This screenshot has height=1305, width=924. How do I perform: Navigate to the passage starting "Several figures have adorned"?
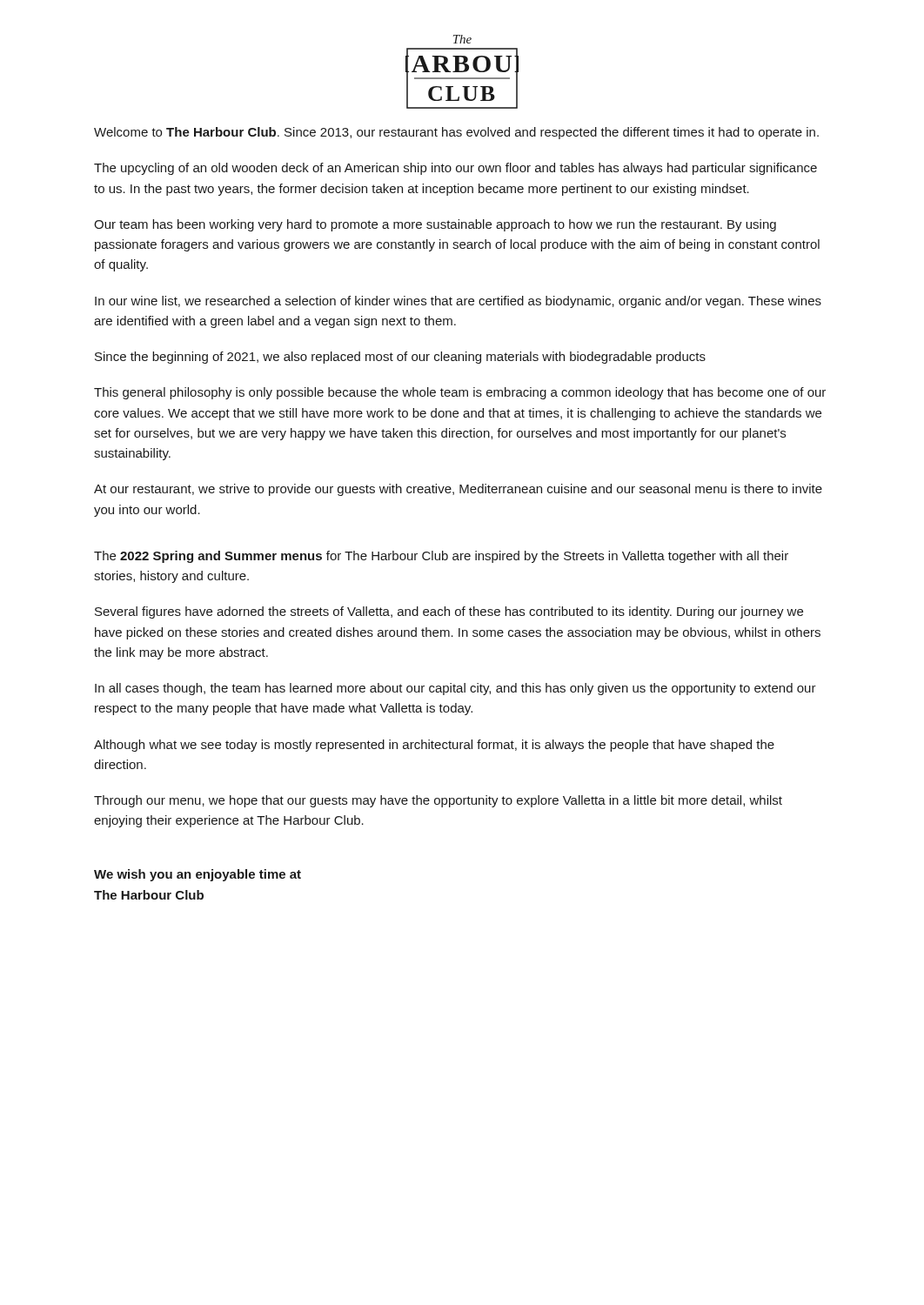click(457, 632)
